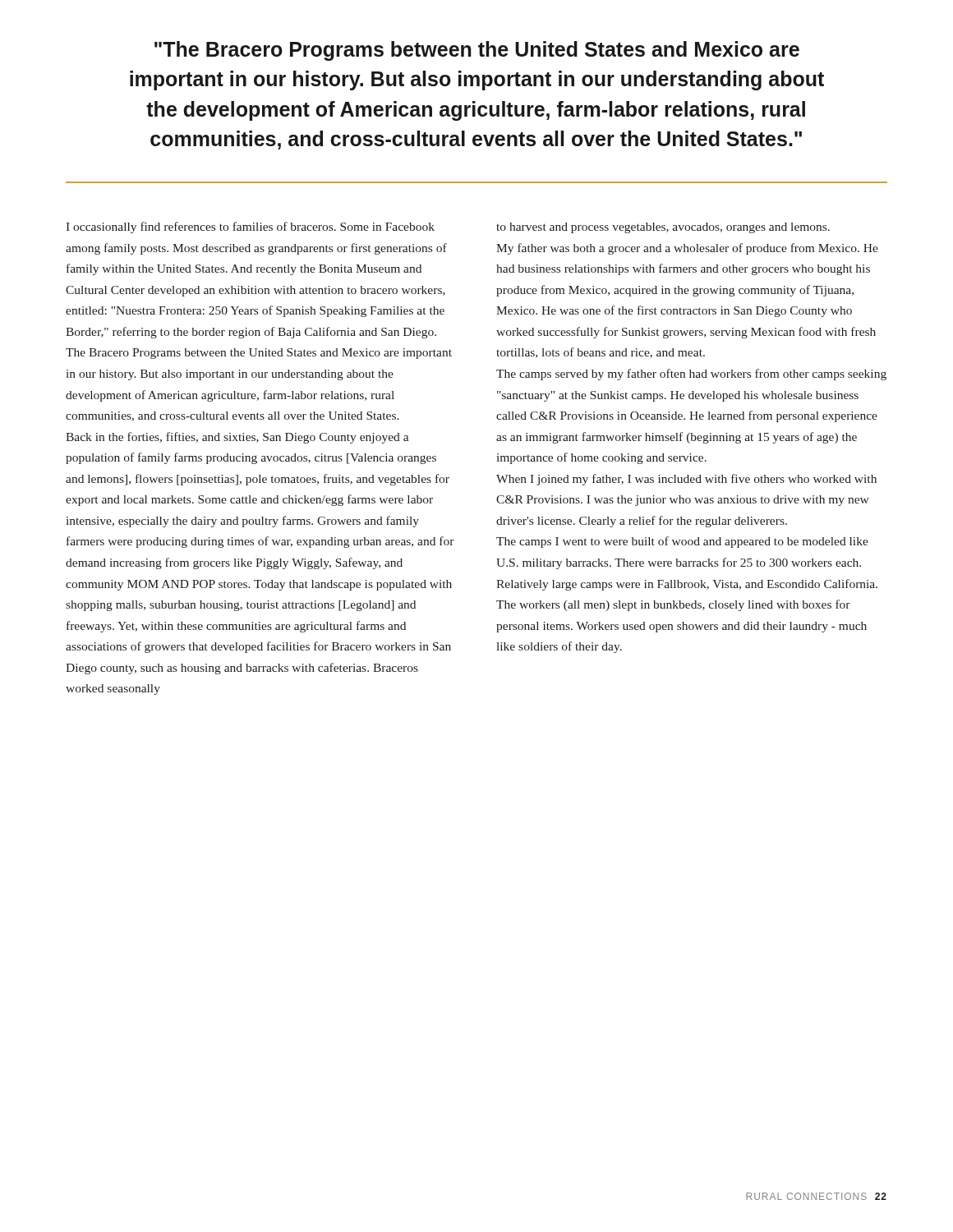Find the text block with the text "The camps served by my father"
Image resolution: width=953 pixels, height=1232 pixels.
tap(692, 415)
